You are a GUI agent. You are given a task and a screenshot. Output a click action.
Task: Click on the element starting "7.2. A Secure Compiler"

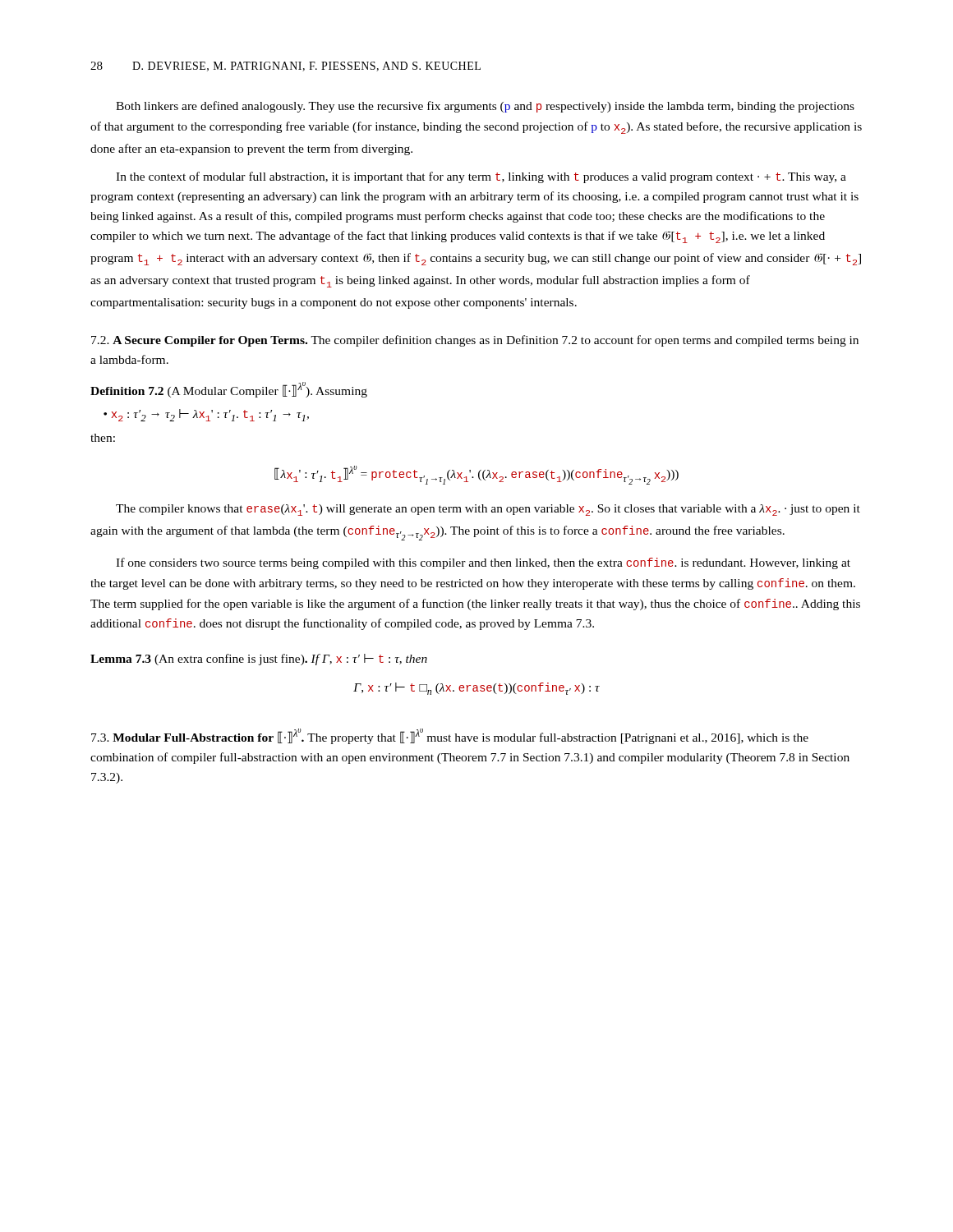click(x=476, y=350)
